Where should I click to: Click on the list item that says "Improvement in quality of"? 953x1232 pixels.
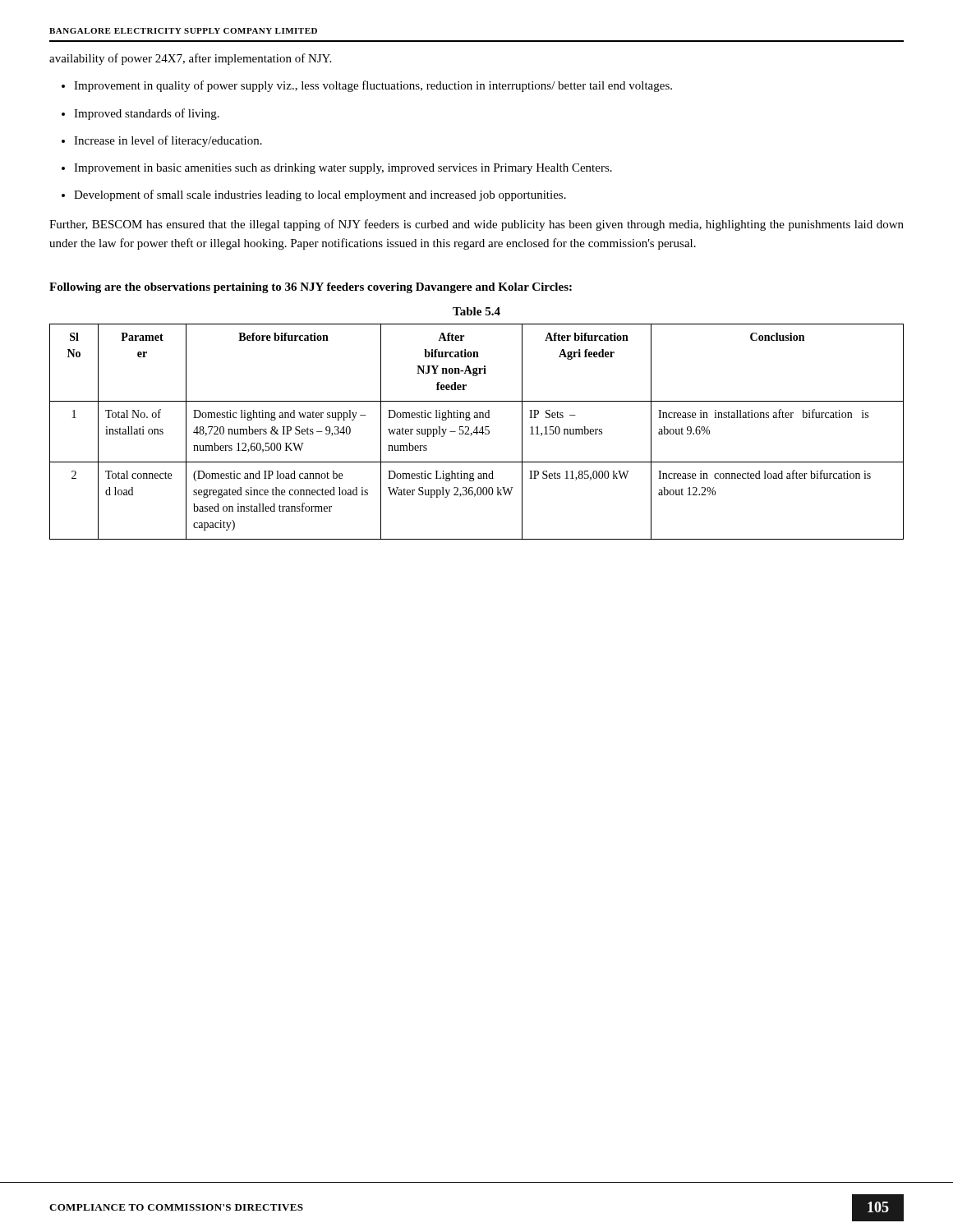[489, 86]
